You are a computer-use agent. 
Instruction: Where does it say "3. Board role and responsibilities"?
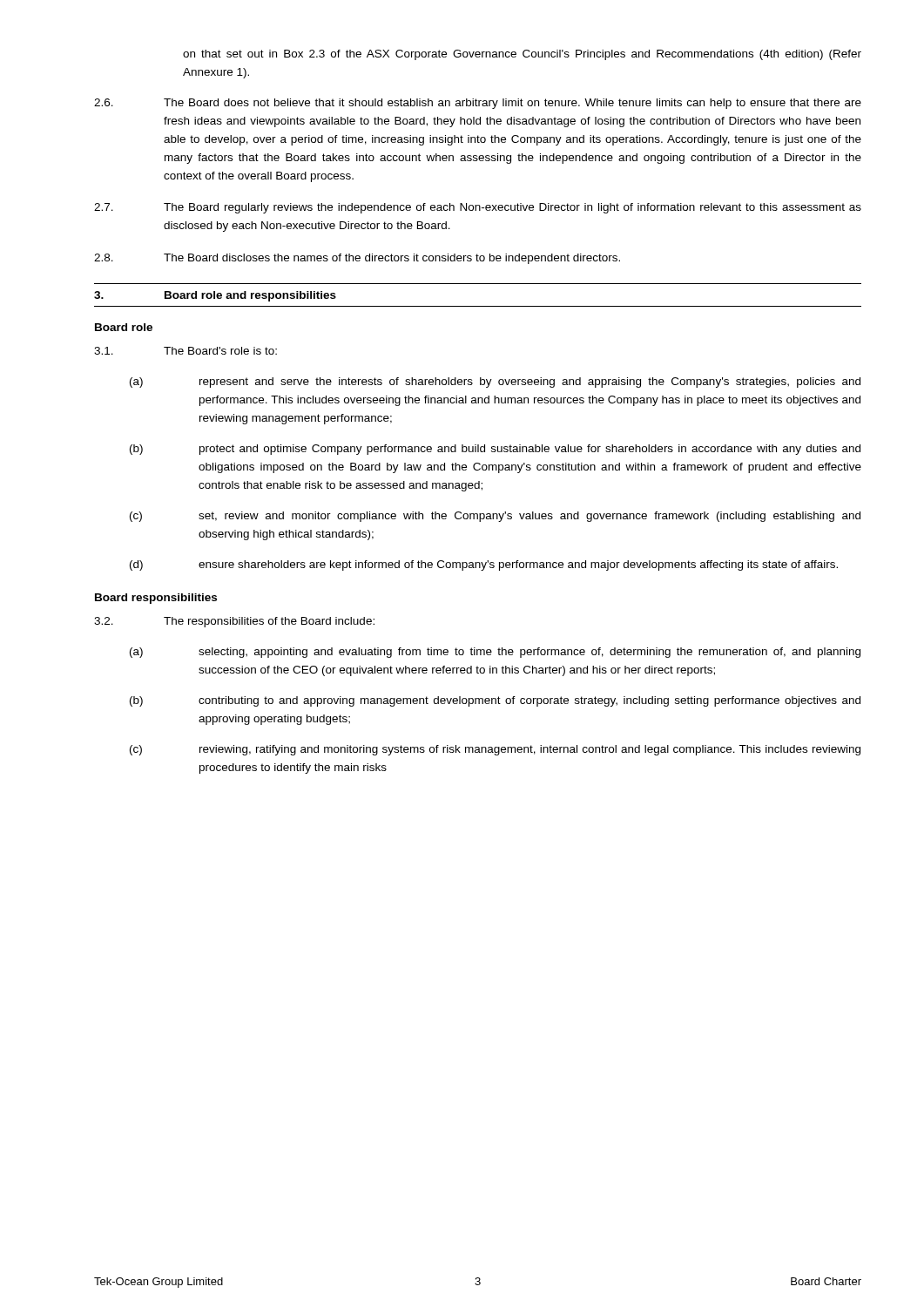[x=215, y=295]
